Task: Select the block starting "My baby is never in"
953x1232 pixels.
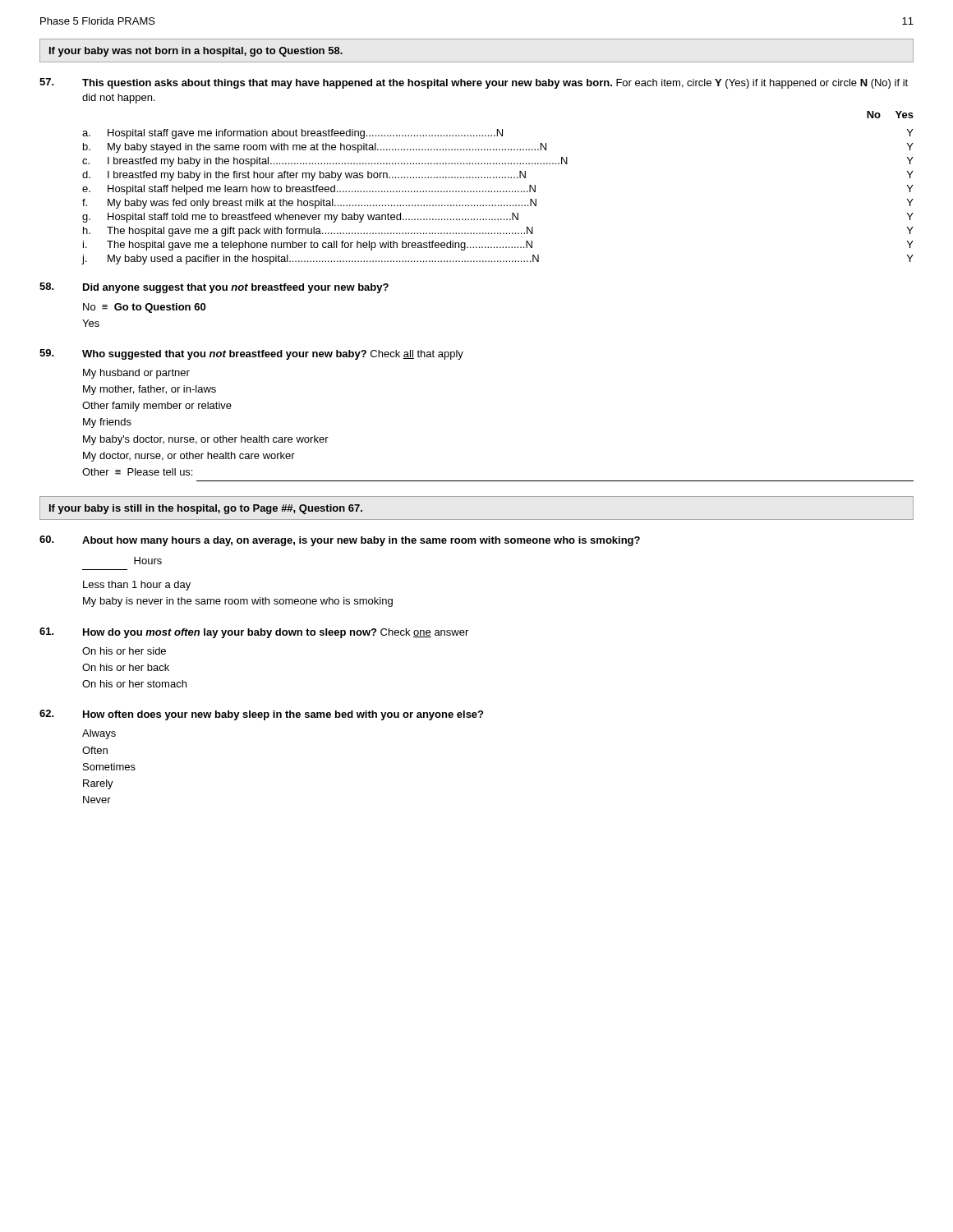Action: click(238, 601)
